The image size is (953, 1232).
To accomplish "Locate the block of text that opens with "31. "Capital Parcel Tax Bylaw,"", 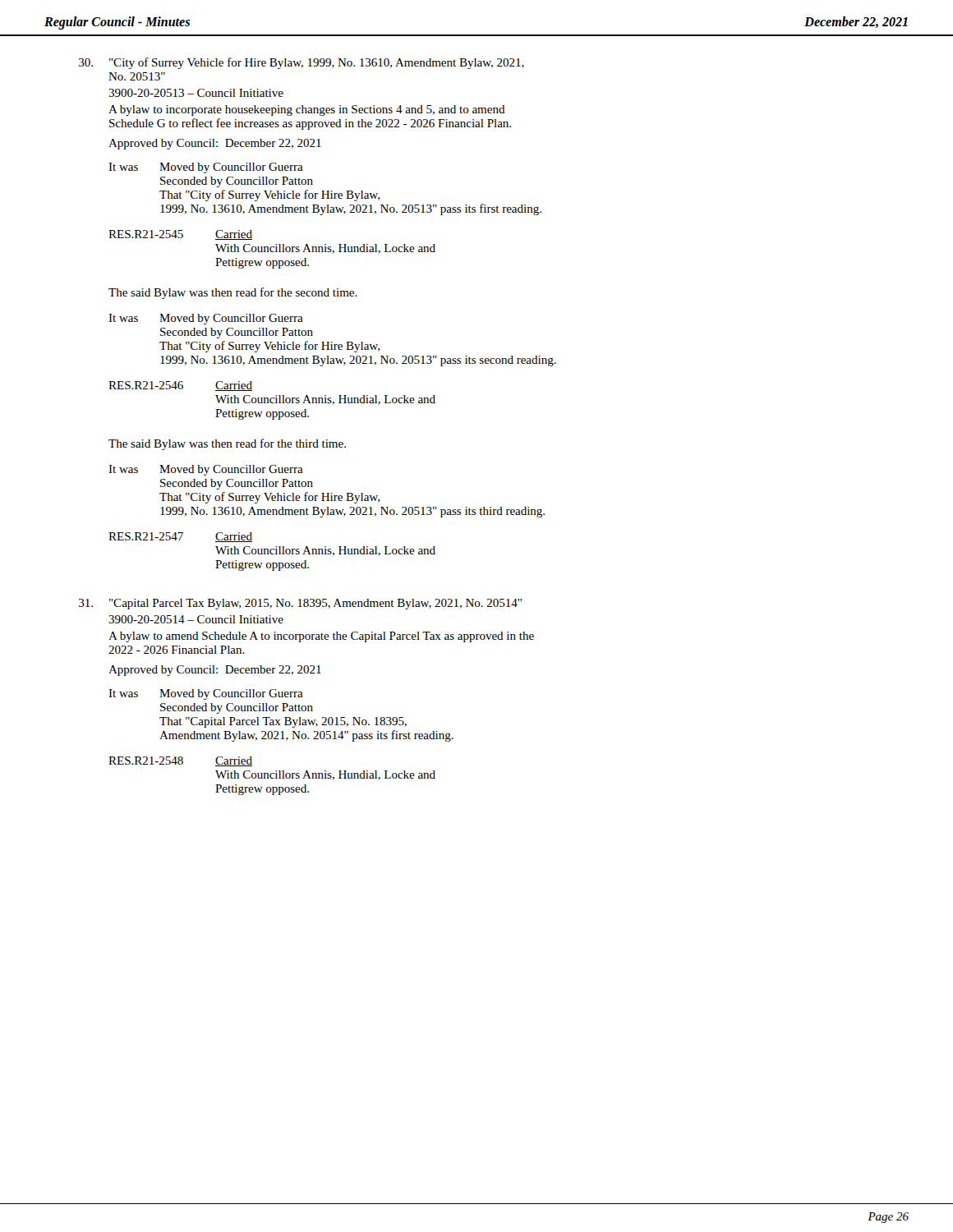I will tap(476, 628).
